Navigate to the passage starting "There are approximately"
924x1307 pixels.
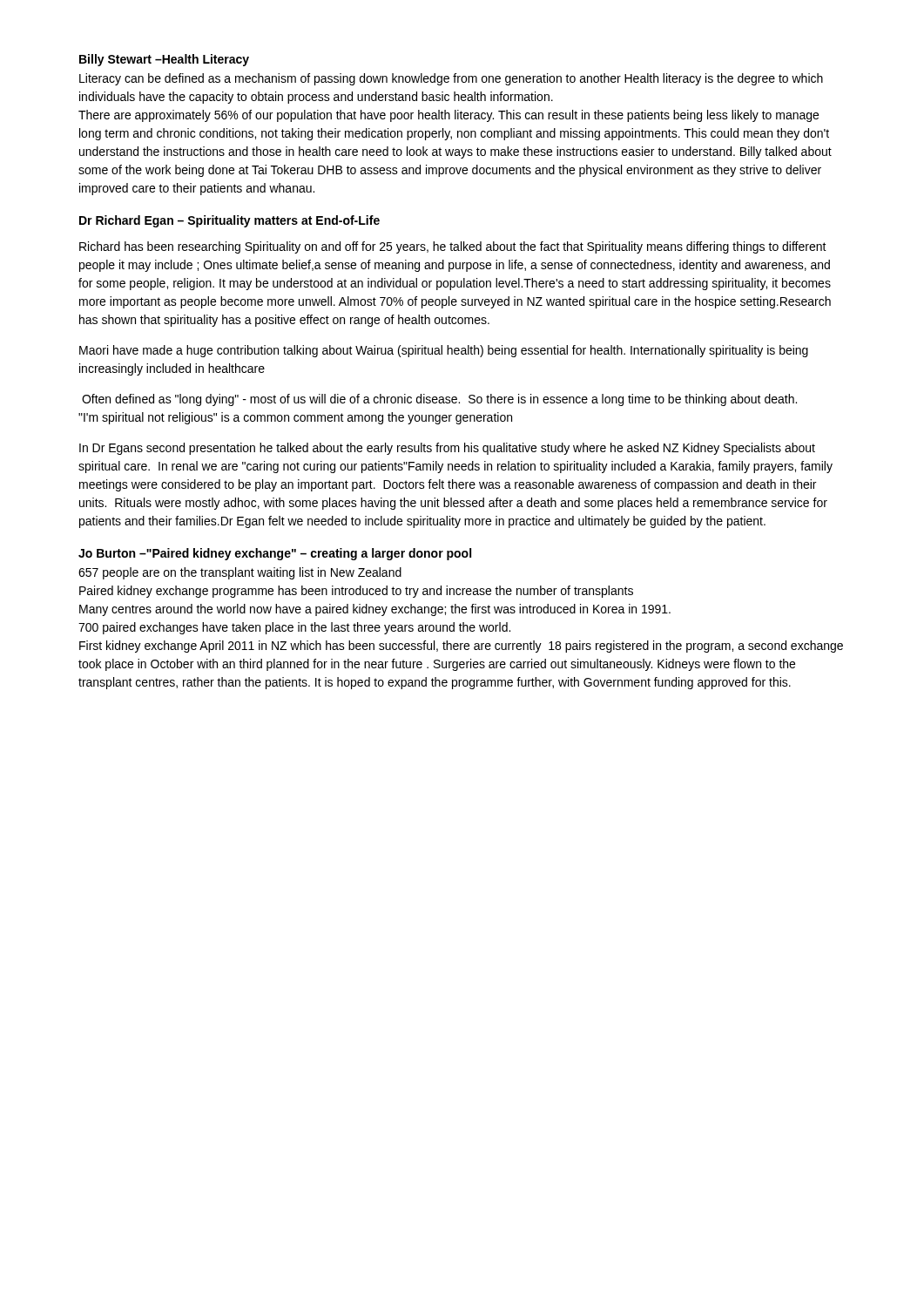[x=455, y=152]
